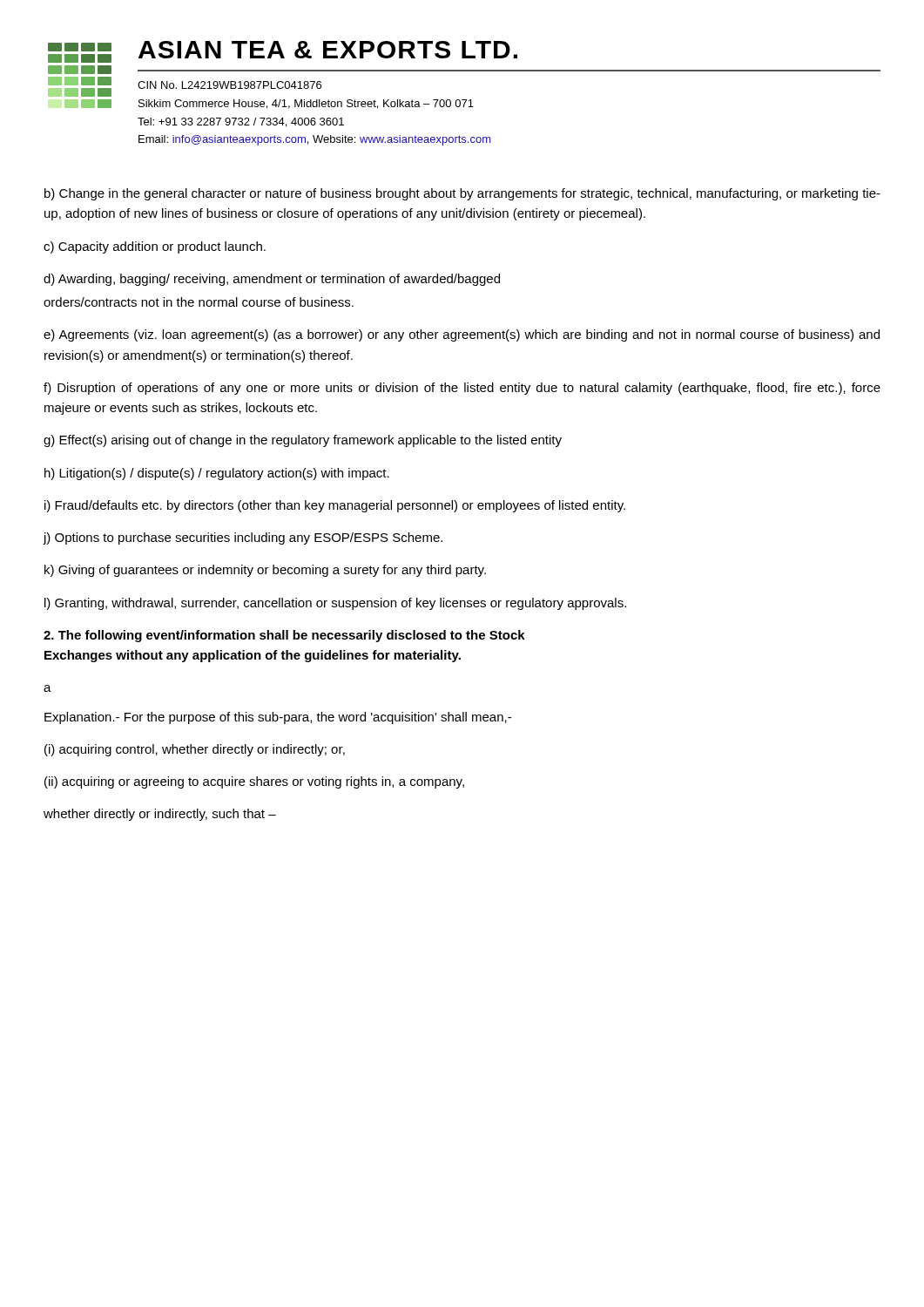924x1307 pixels.
Task: Navigate to the text block starting "b) Change in the"
Action: pos(462,203)
